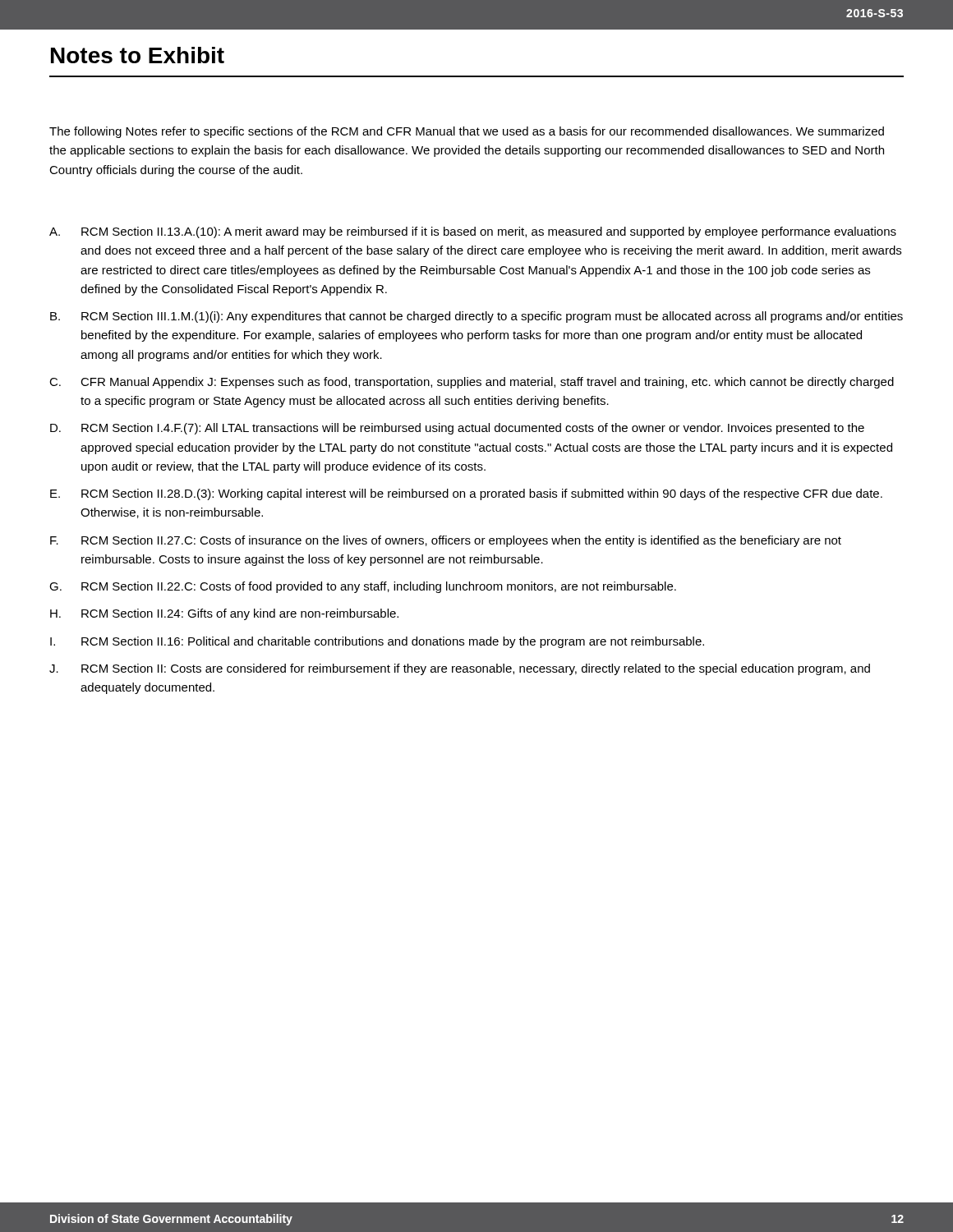Locate the block of text that opens with "H. RCM Section II.24: Gifts of"
953x1232 pixels.
pyautogui.click(x=224, y=614)
